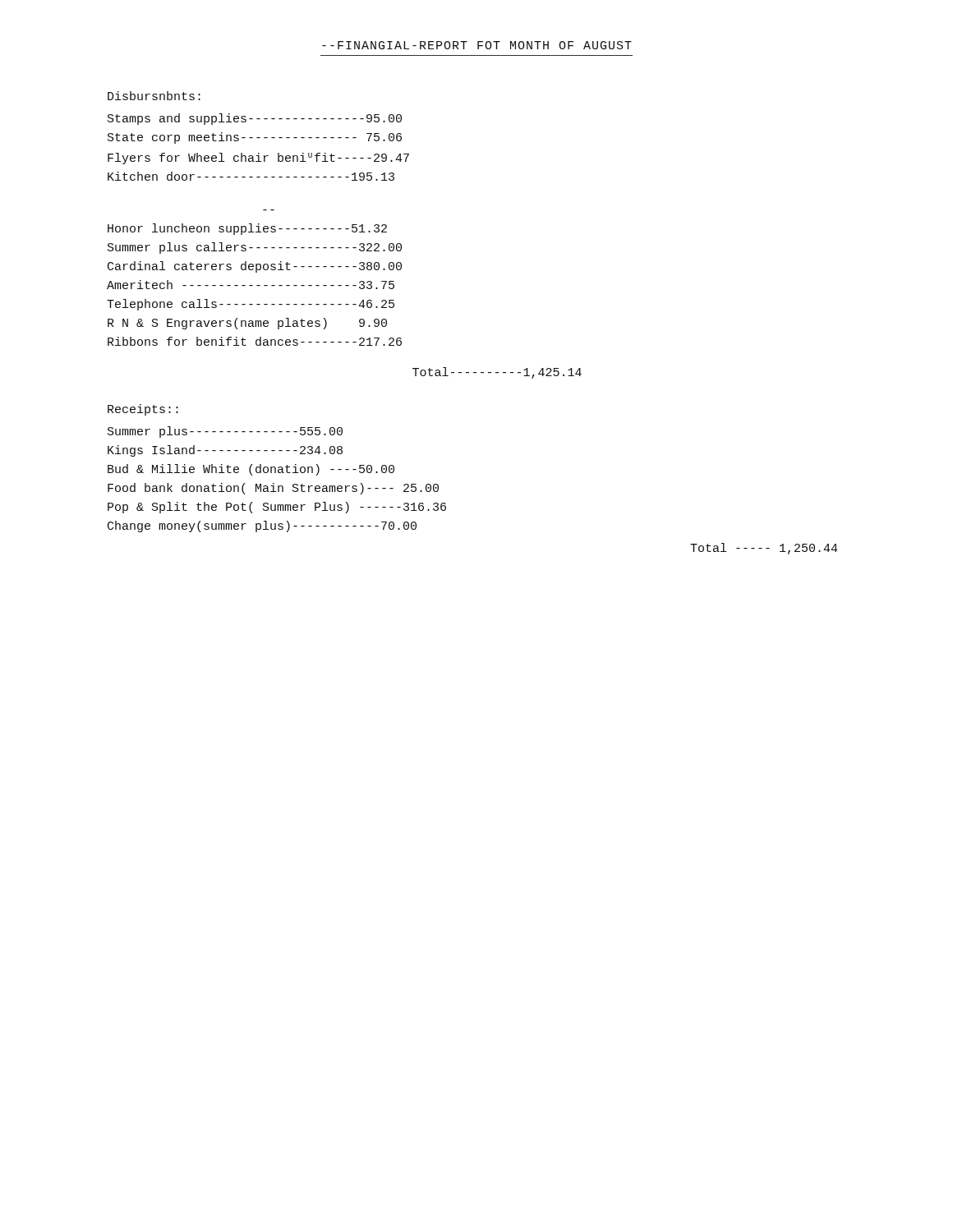Click where it says "Telephone calls-------------------46.25"
Screen dimensions: 1232x953
[x=251, y=305]
